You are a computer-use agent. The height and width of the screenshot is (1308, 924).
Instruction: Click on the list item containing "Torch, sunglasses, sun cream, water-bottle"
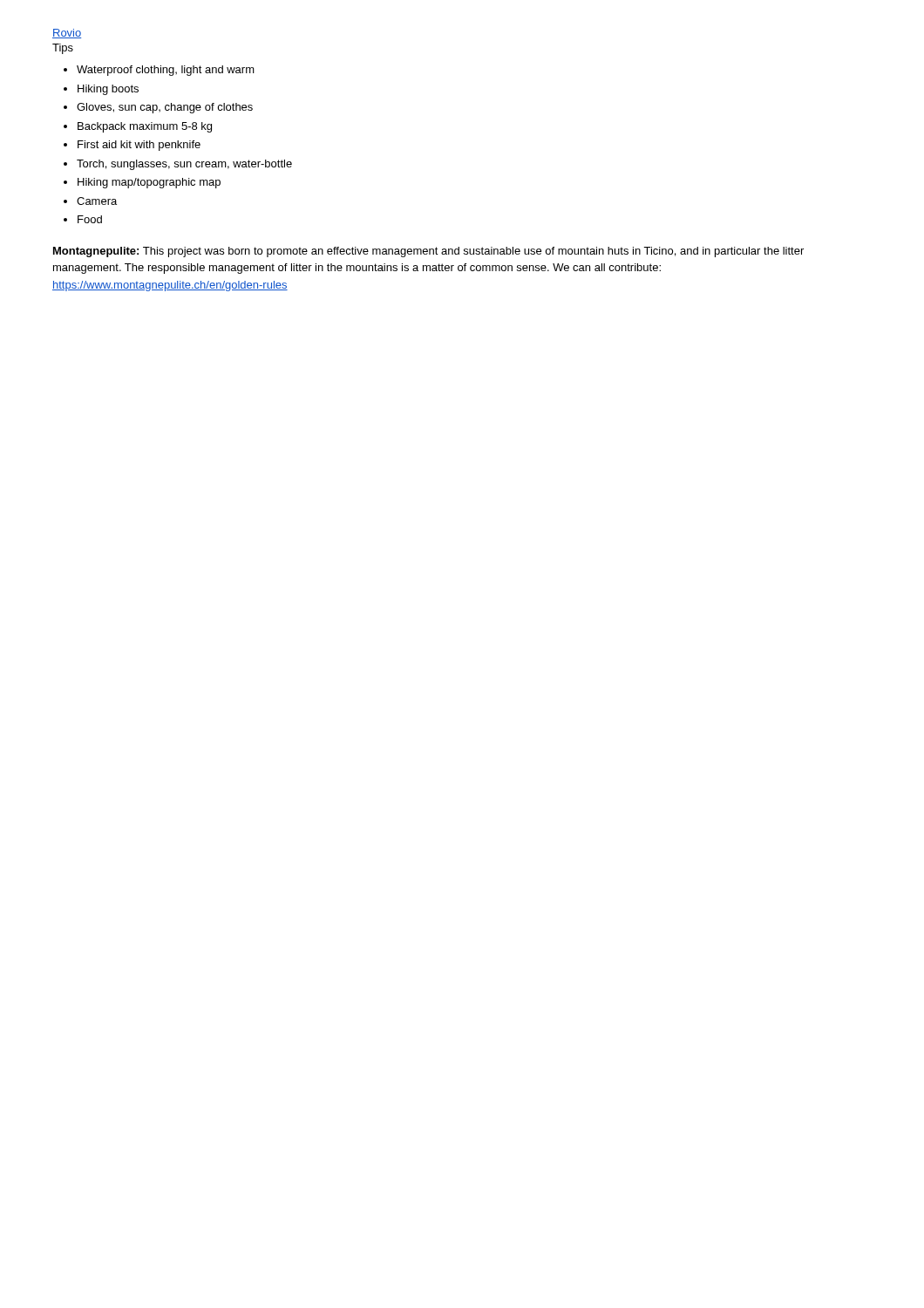[x=184, y=163]
